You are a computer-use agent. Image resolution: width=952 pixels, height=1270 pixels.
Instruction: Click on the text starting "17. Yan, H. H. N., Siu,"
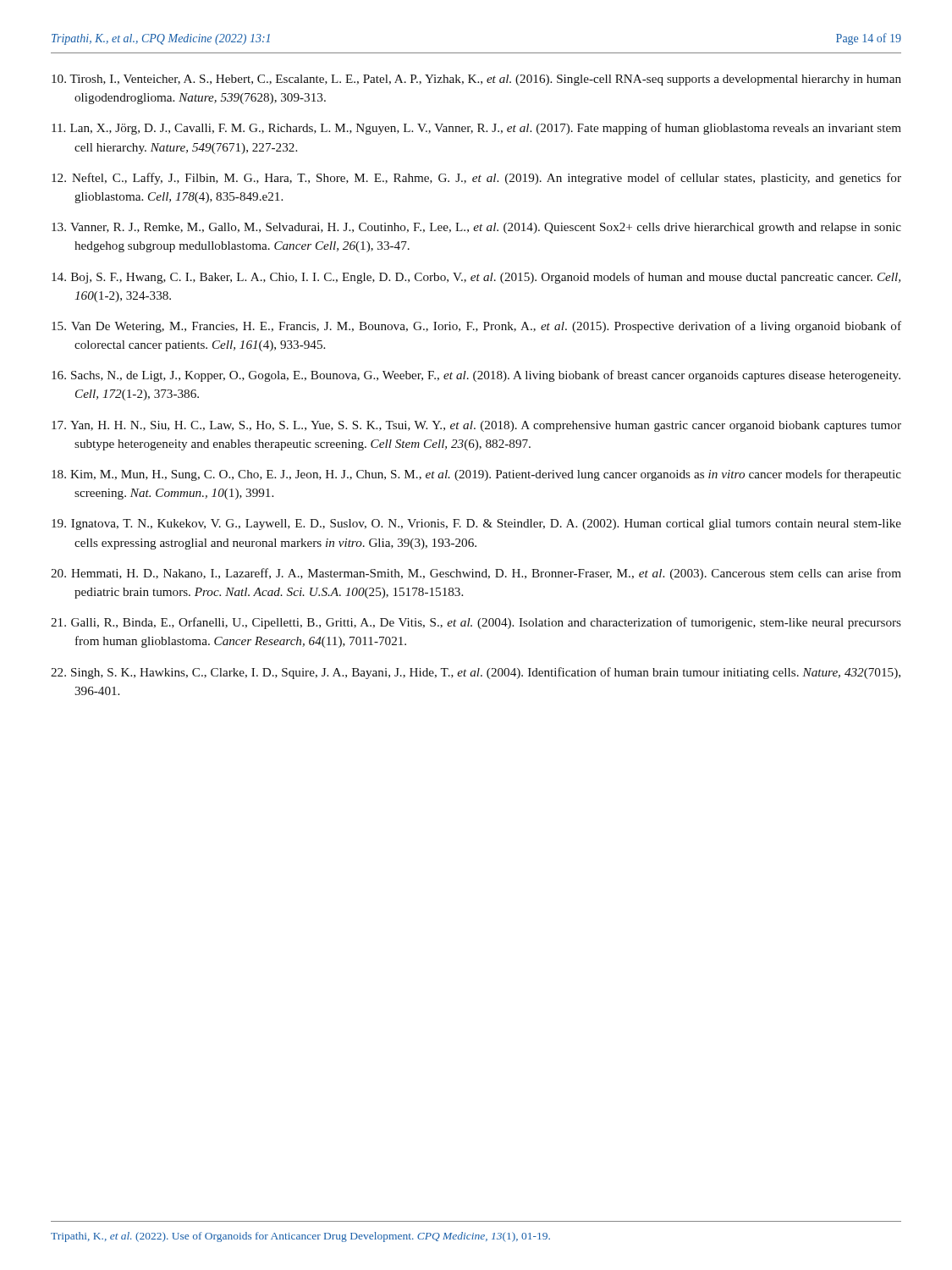click(476, 434)
